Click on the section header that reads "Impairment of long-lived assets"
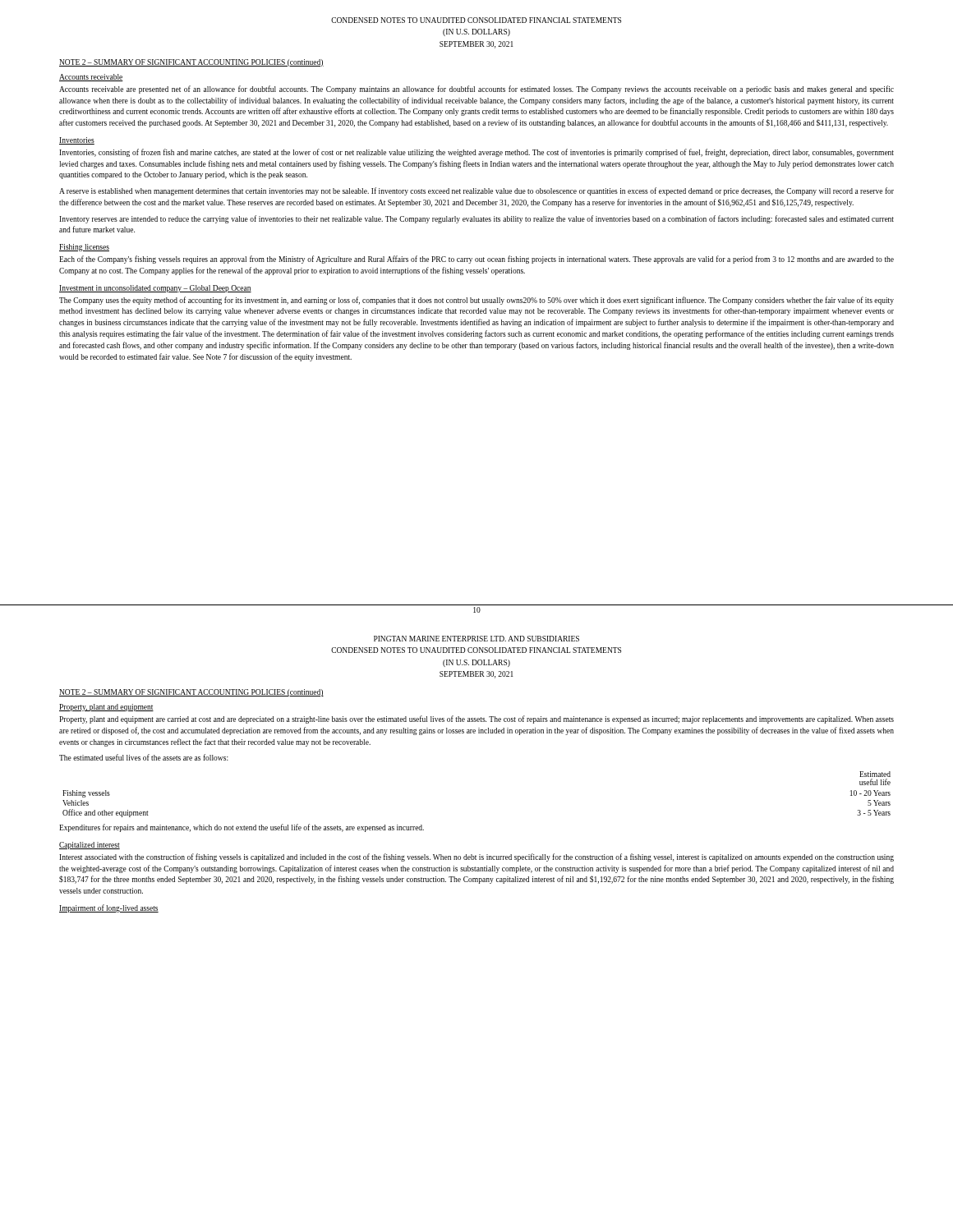 109,908
